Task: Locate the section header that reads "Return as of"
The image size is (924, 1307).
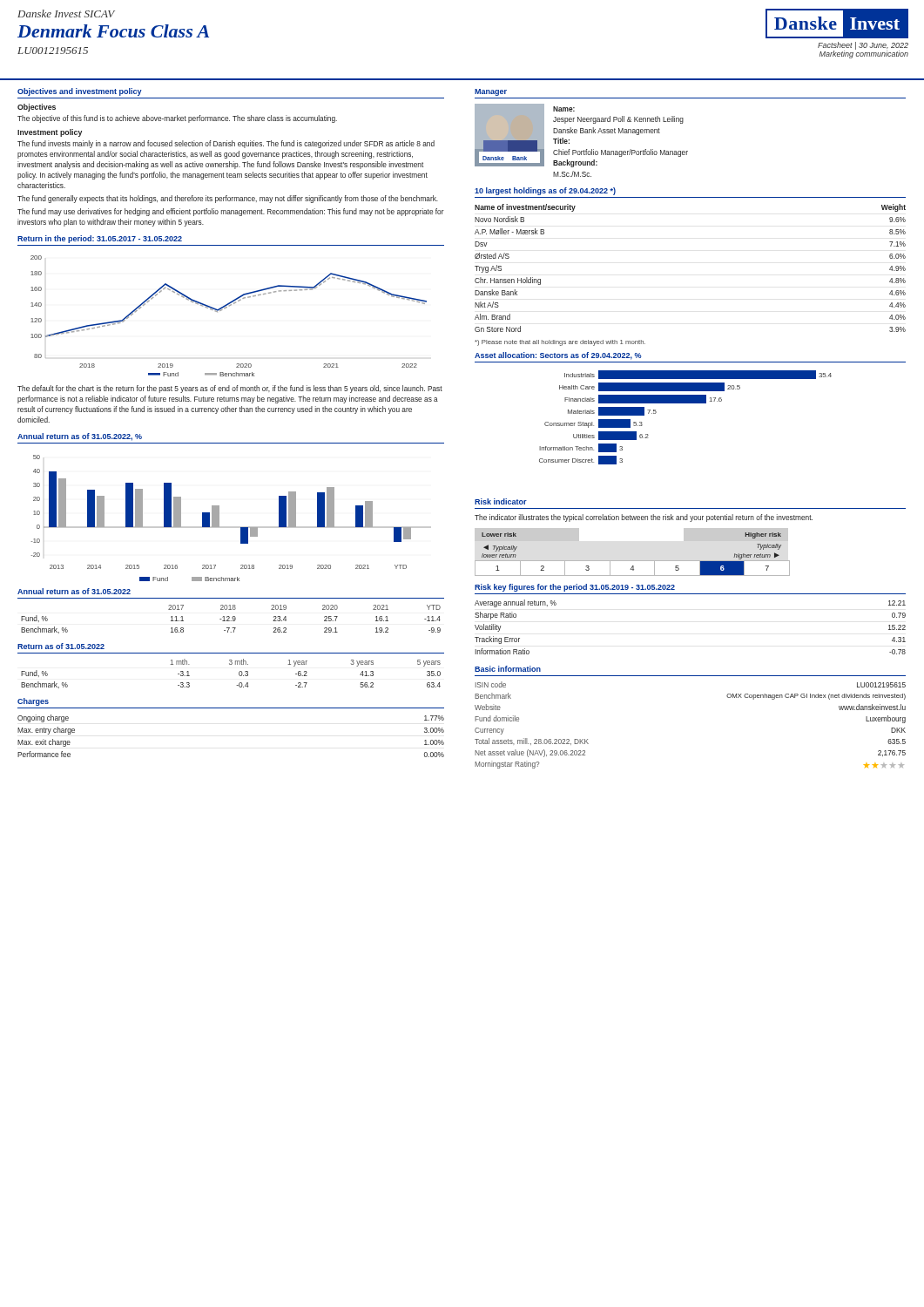Action: 61,647
